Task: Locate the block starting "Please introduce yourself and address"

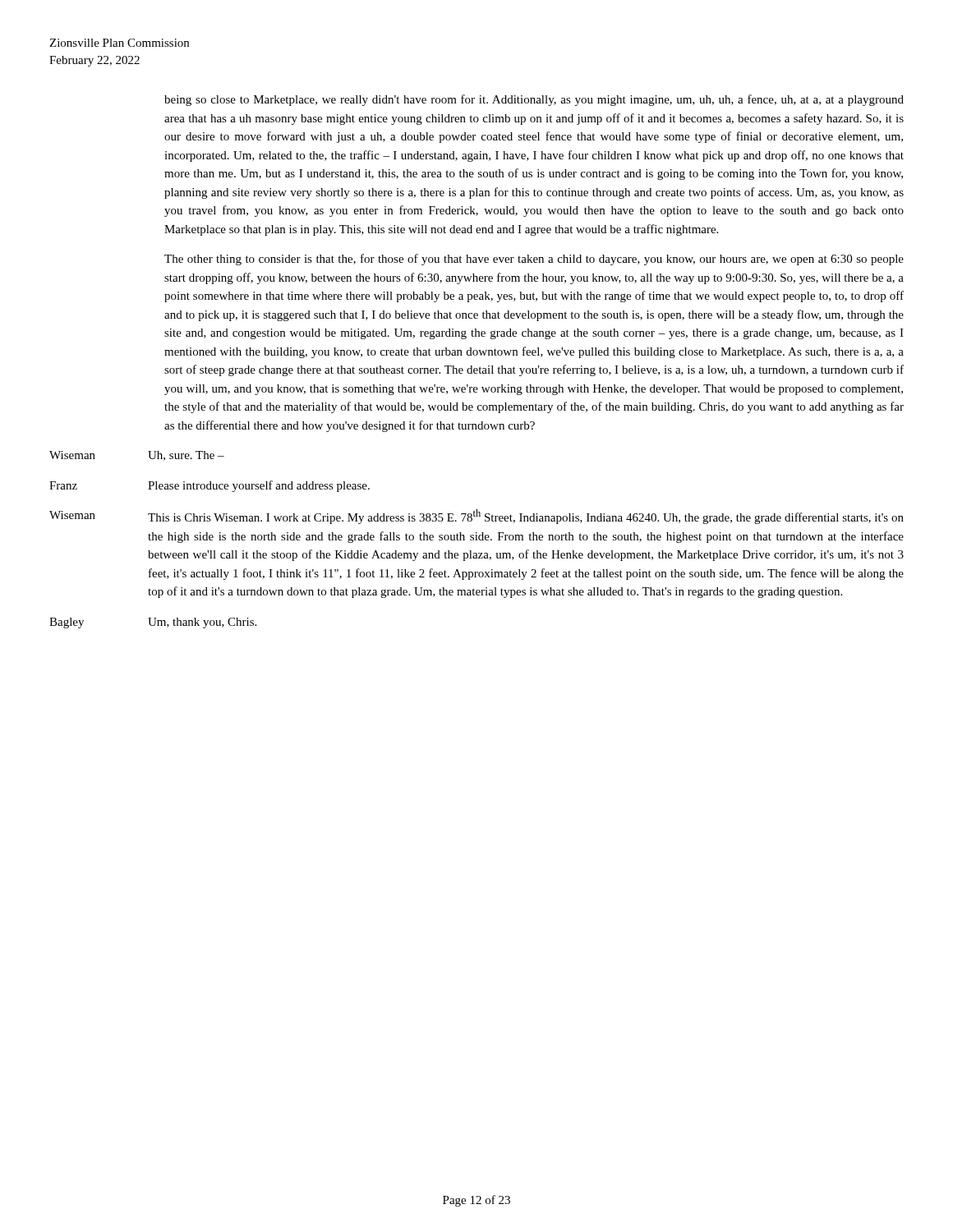Action: 259,485
